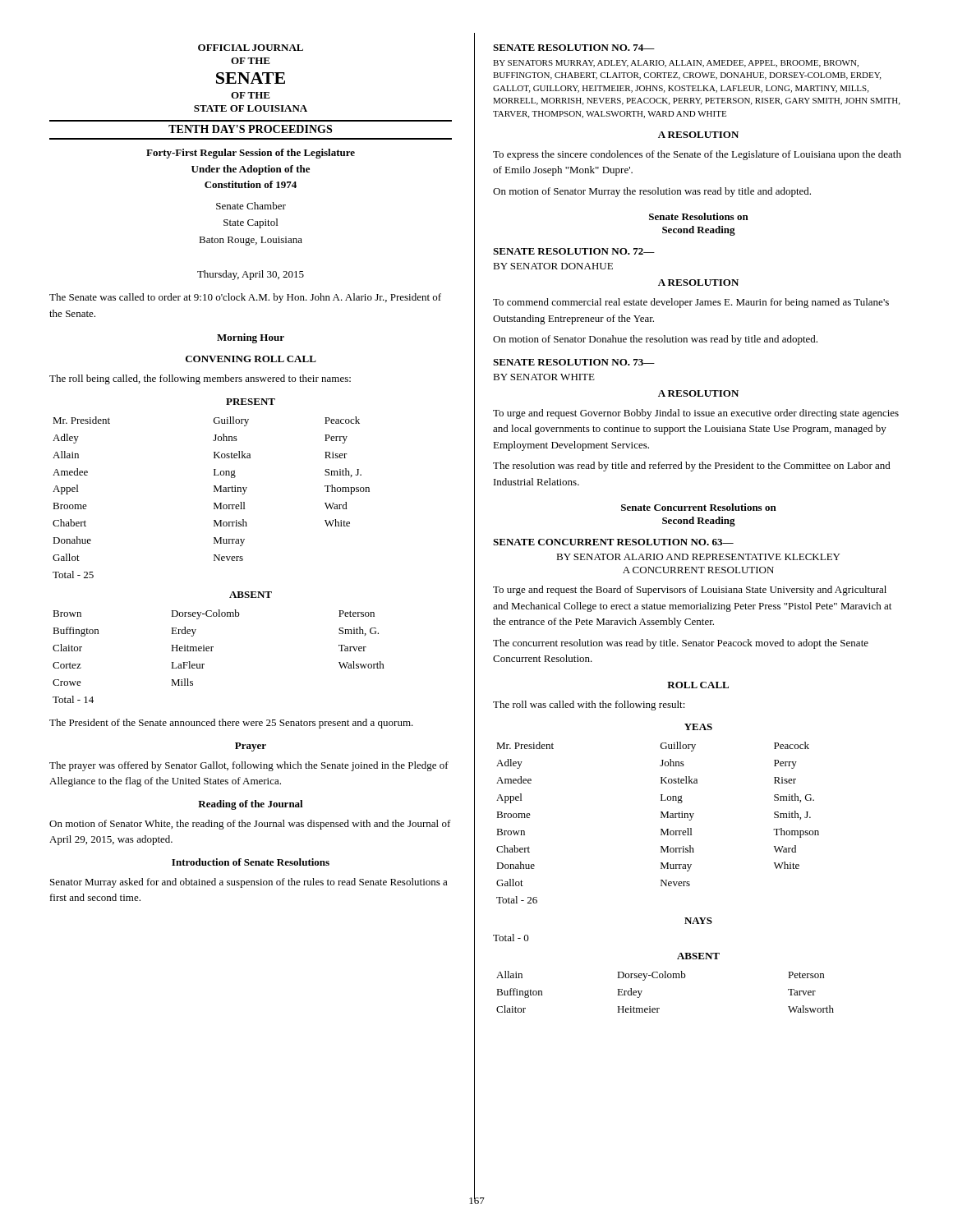Viewport: 953px width, 1232px height.
Task: Find the section header that reads "SENATE RESOLUTION NO. 74—"
Action: (x=574, y=47)
